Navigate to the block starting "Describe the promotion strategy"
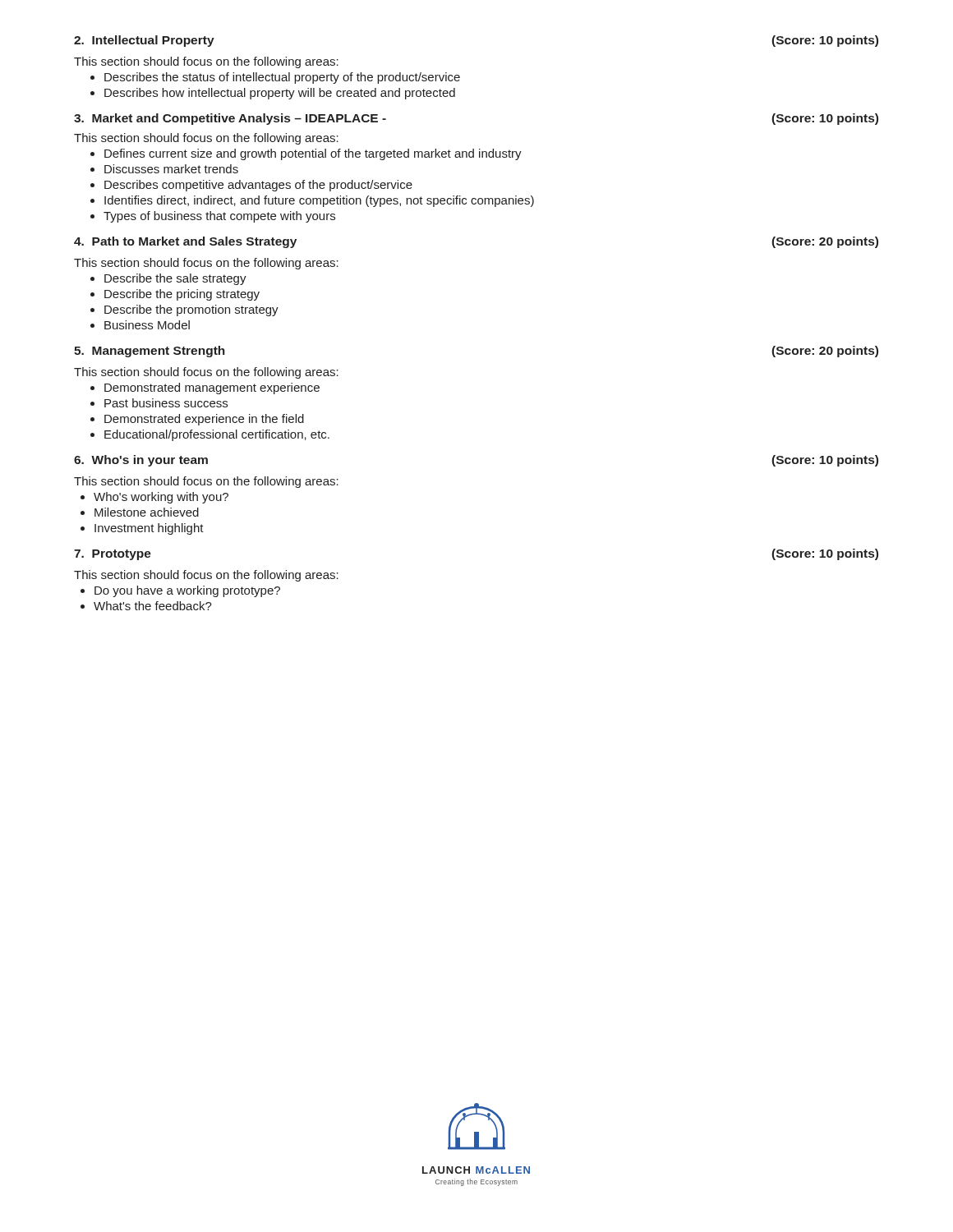953x1232 pixels. click(x=191, y=309)
